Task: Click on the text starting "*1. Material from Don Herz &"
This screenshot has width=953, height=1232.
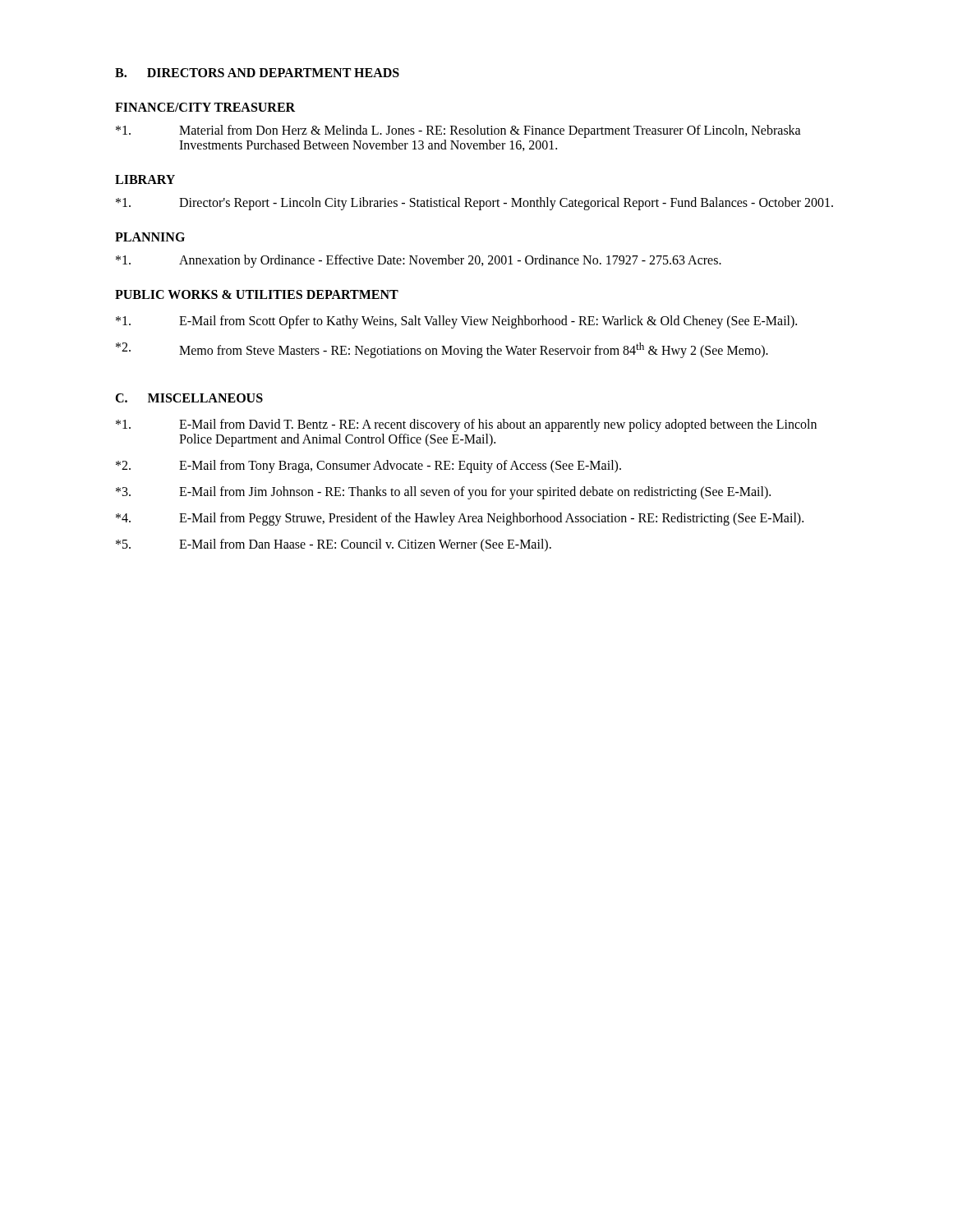Action: 476,138
